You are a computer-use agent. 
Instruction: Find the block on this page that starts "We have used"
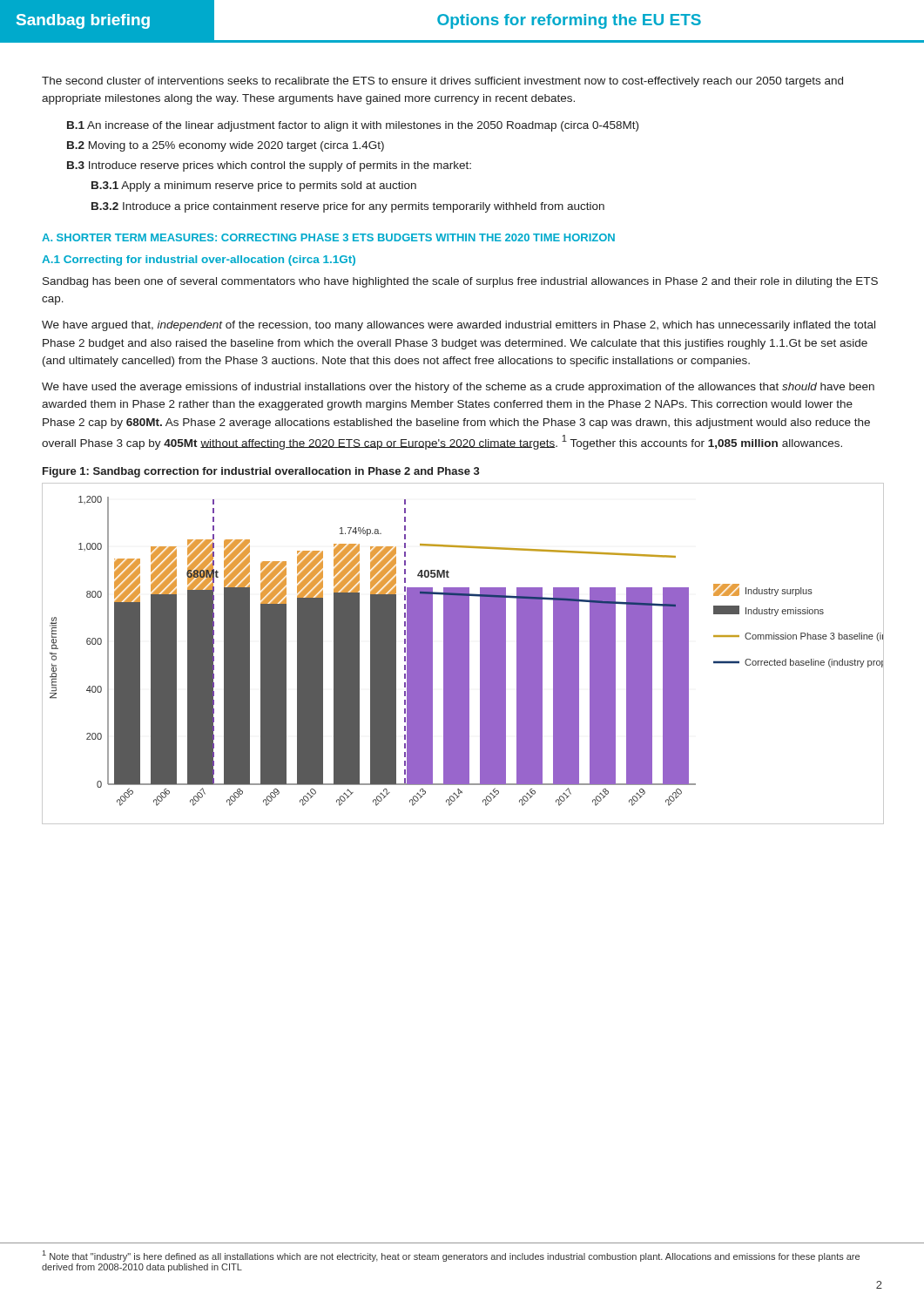coord(458,414)
